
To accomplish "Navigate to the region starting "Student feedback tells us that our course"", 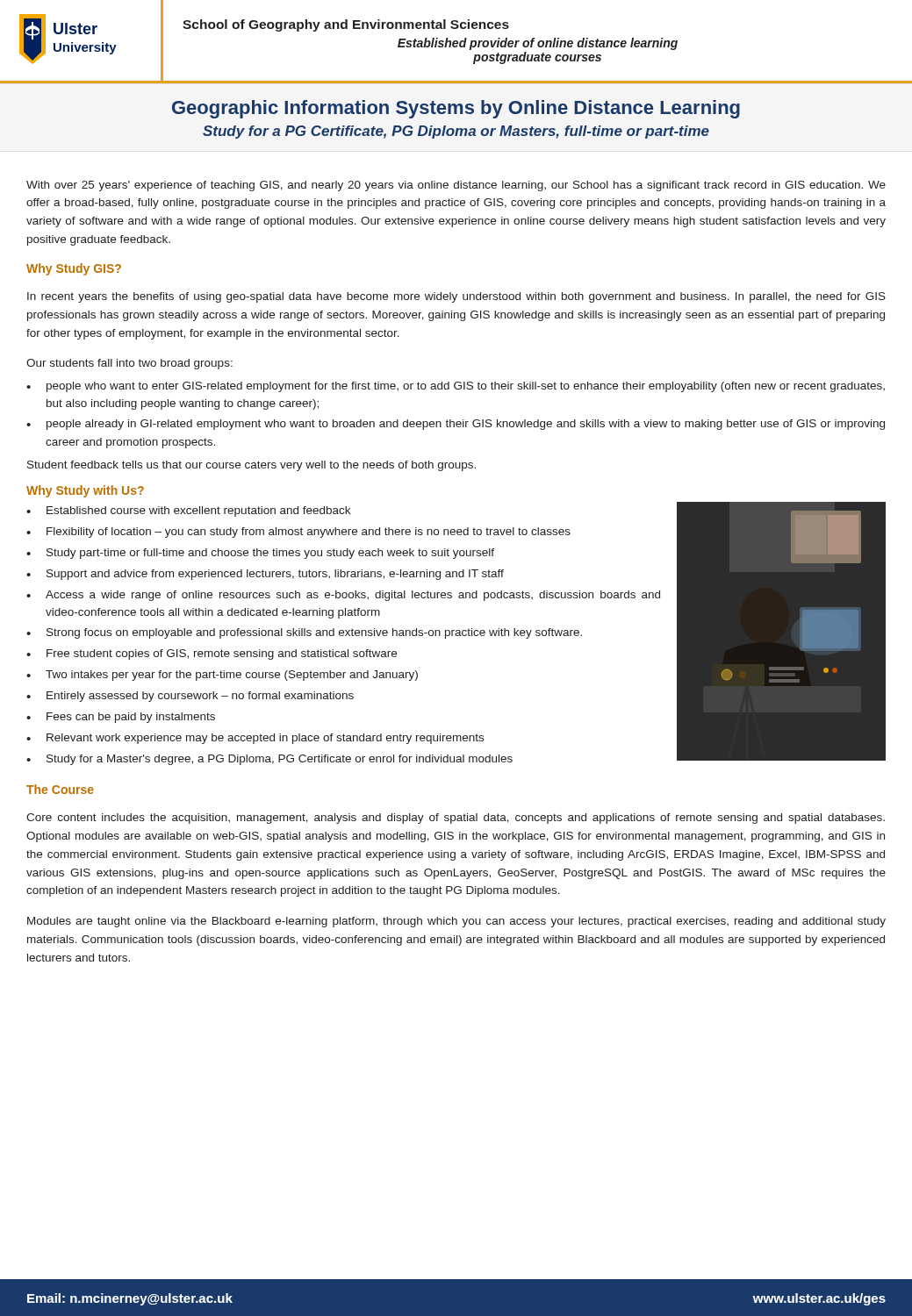I will pyautogui.click(x=456, y=465).
